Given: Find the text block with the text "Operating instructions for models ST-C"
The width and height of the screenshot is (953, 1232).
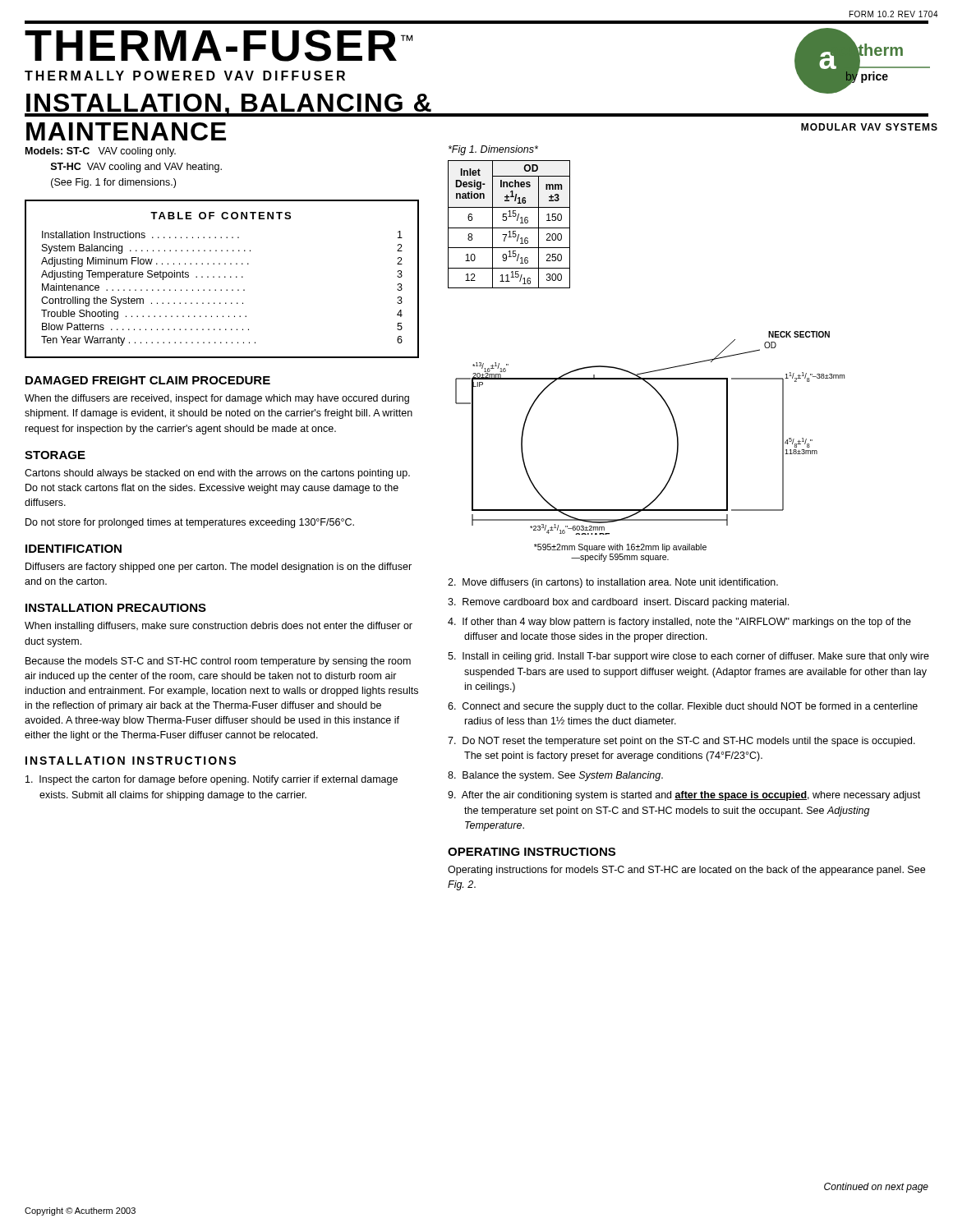Looking at the screenshot, I should pyautogui.click(x=687, y=877).
